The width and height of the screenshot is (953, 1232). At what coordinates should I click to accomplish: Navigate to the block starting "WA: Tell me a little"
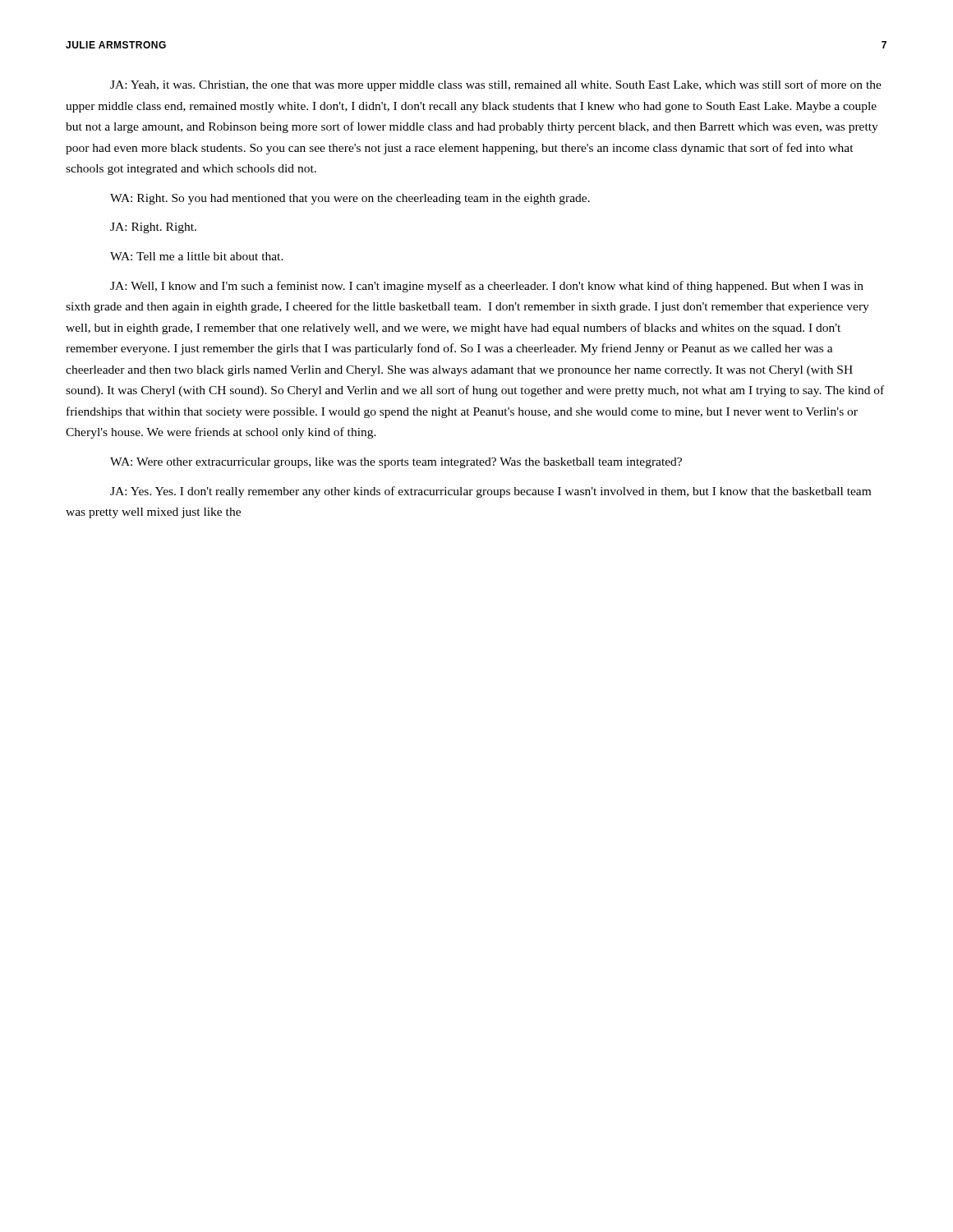[x=197, y=256]
